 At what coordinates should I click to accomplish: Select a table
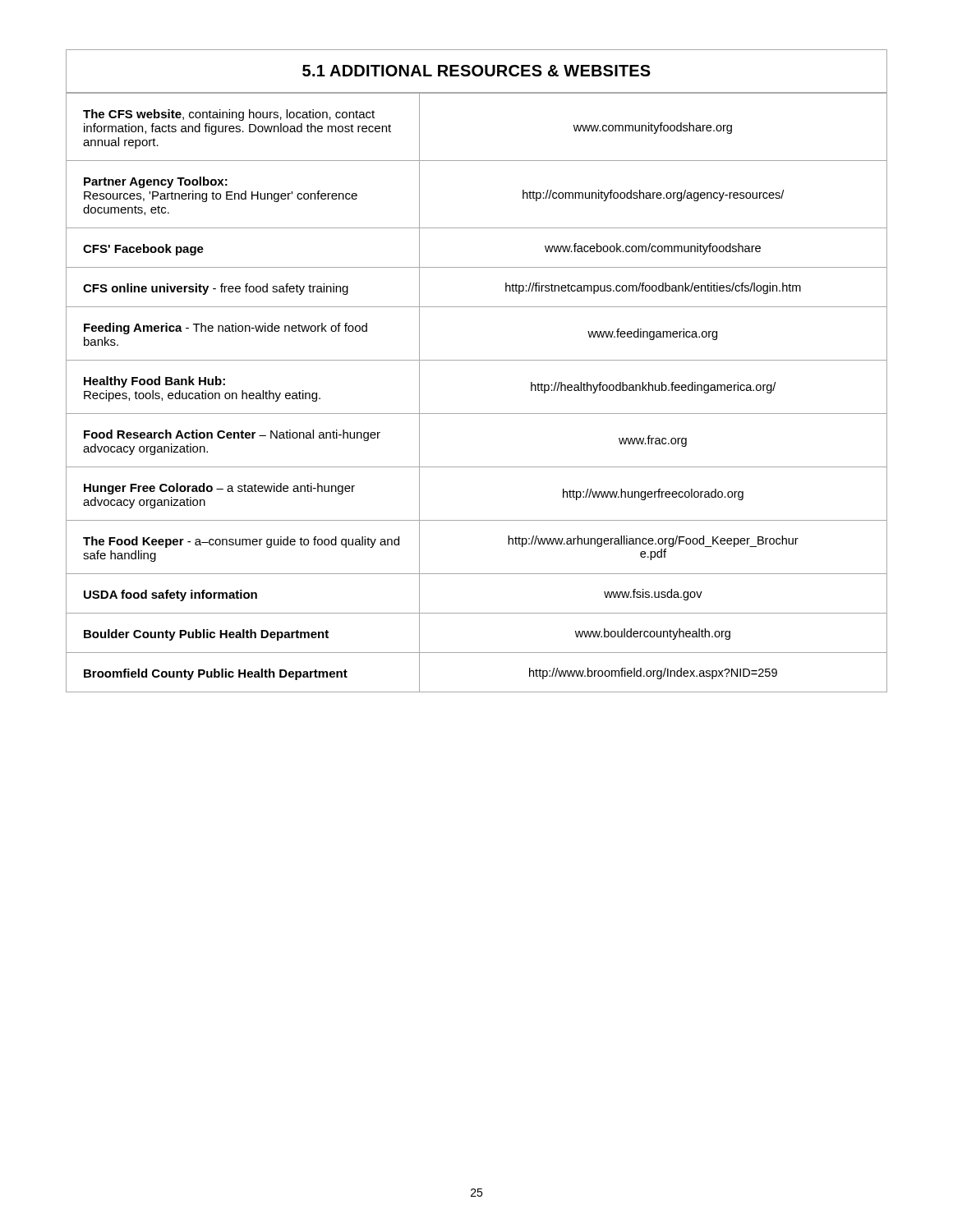(x=476, y=393)
